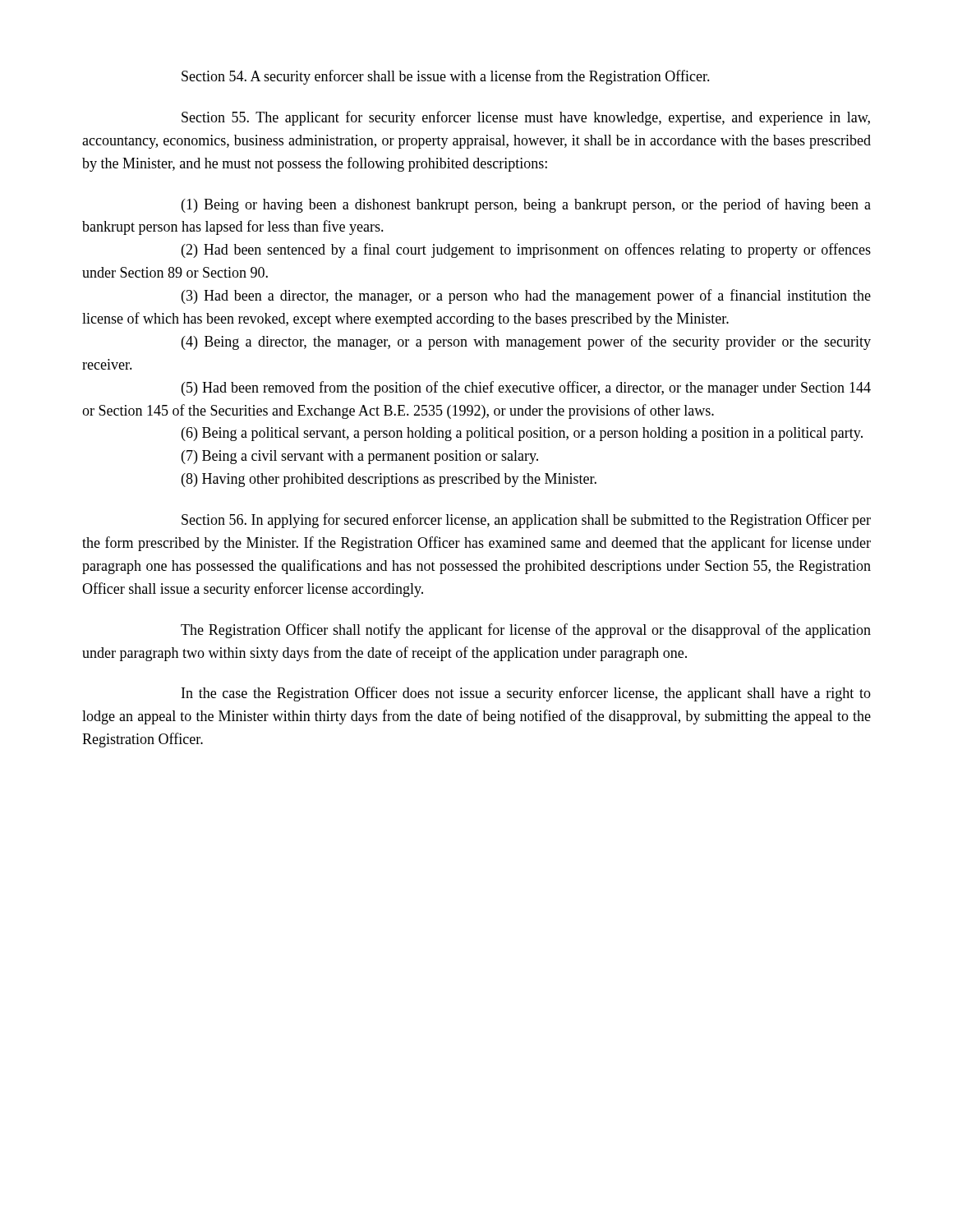Image resolution: width=953 pixels, height=1232 pixels.
Task: Point to the element starting "Section 55. The applicant for security enforcer"
Action: 476,140
